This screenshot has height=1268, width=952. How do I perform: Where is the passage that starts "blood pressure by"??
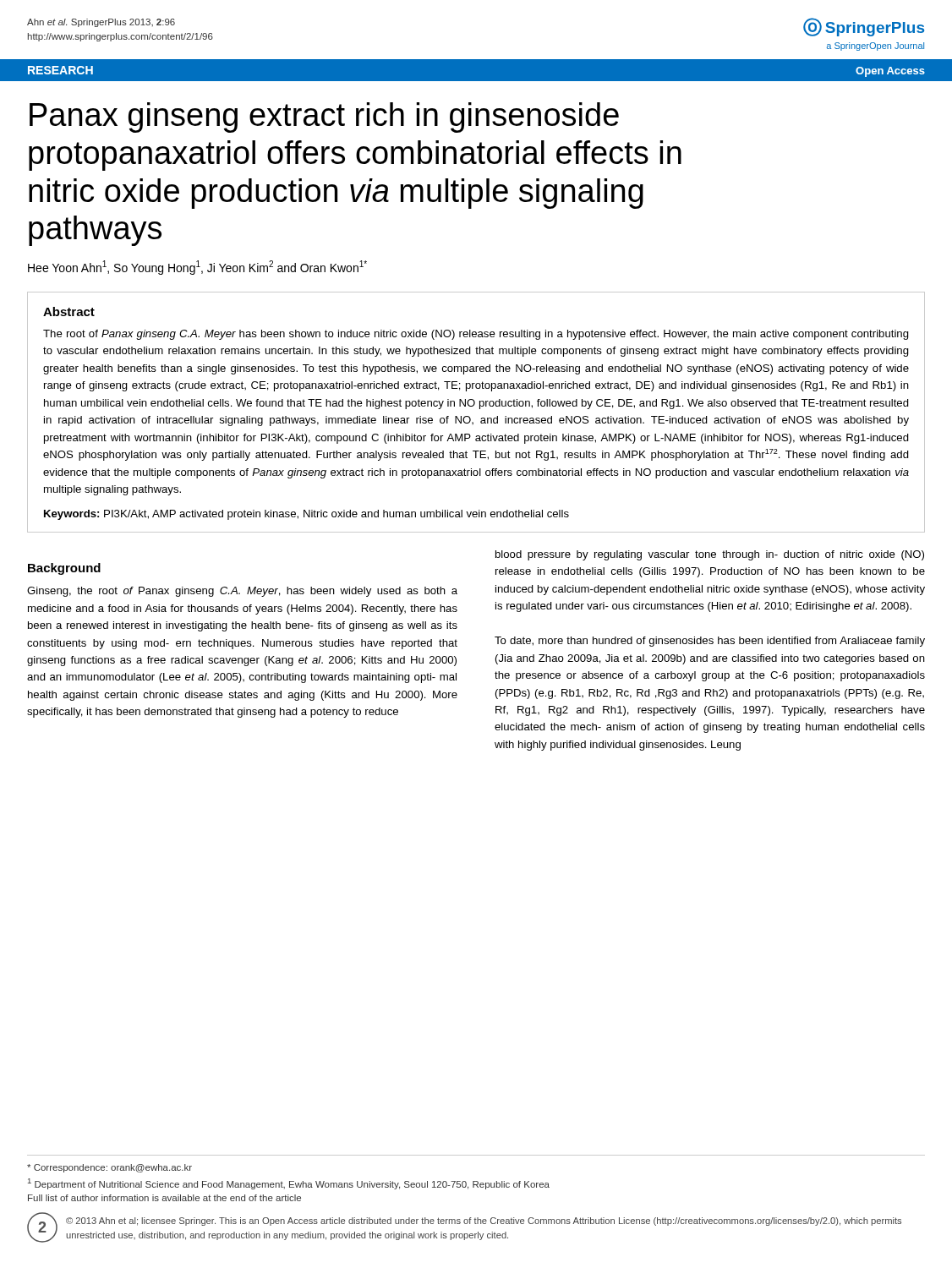[710, 580]
